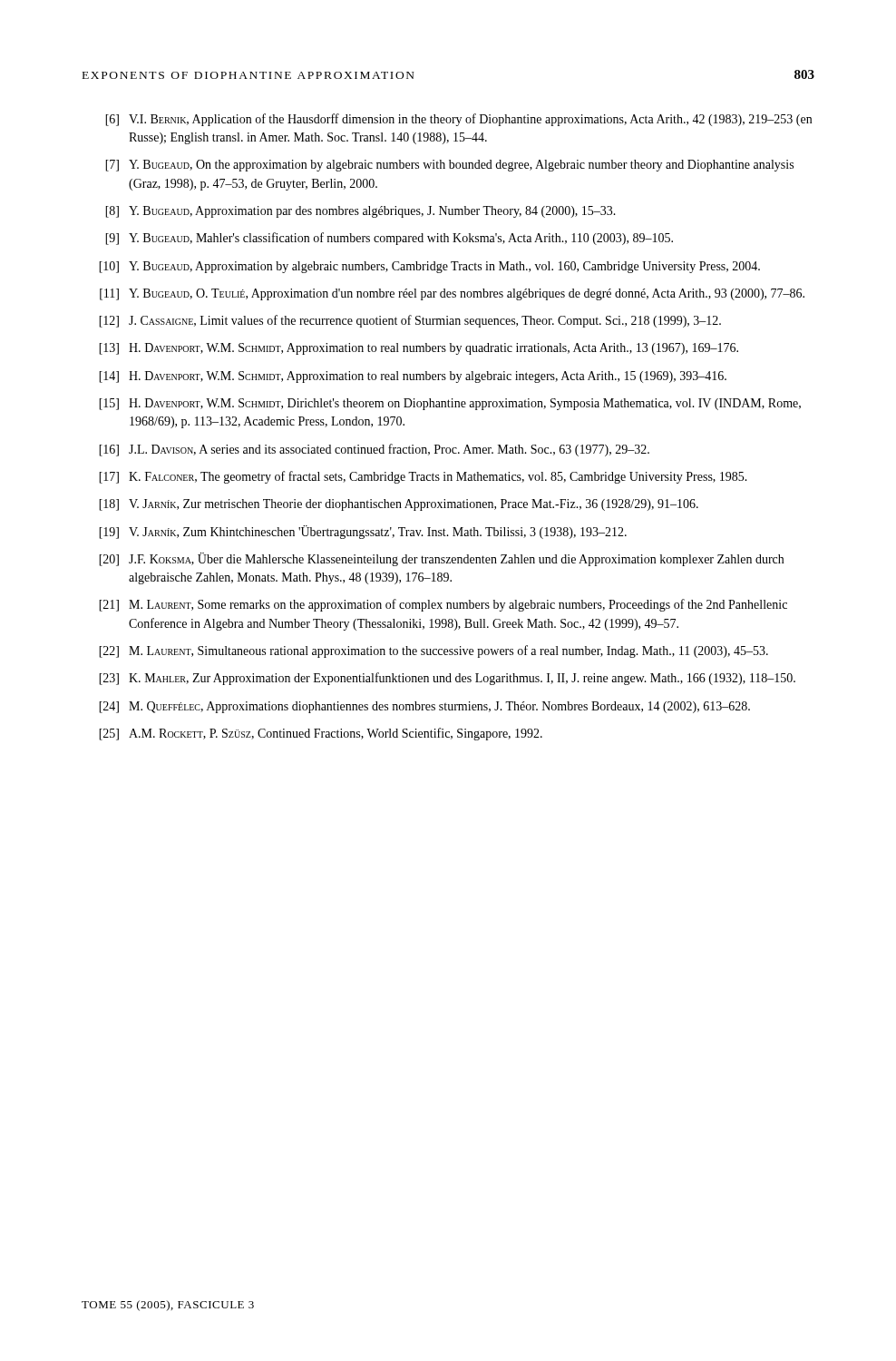Image resolution: width=896 pixels, height=1361 pixels.
Task: Click on the region starting "[12] J. Cassaigne,"
Action: click(448, 321)
